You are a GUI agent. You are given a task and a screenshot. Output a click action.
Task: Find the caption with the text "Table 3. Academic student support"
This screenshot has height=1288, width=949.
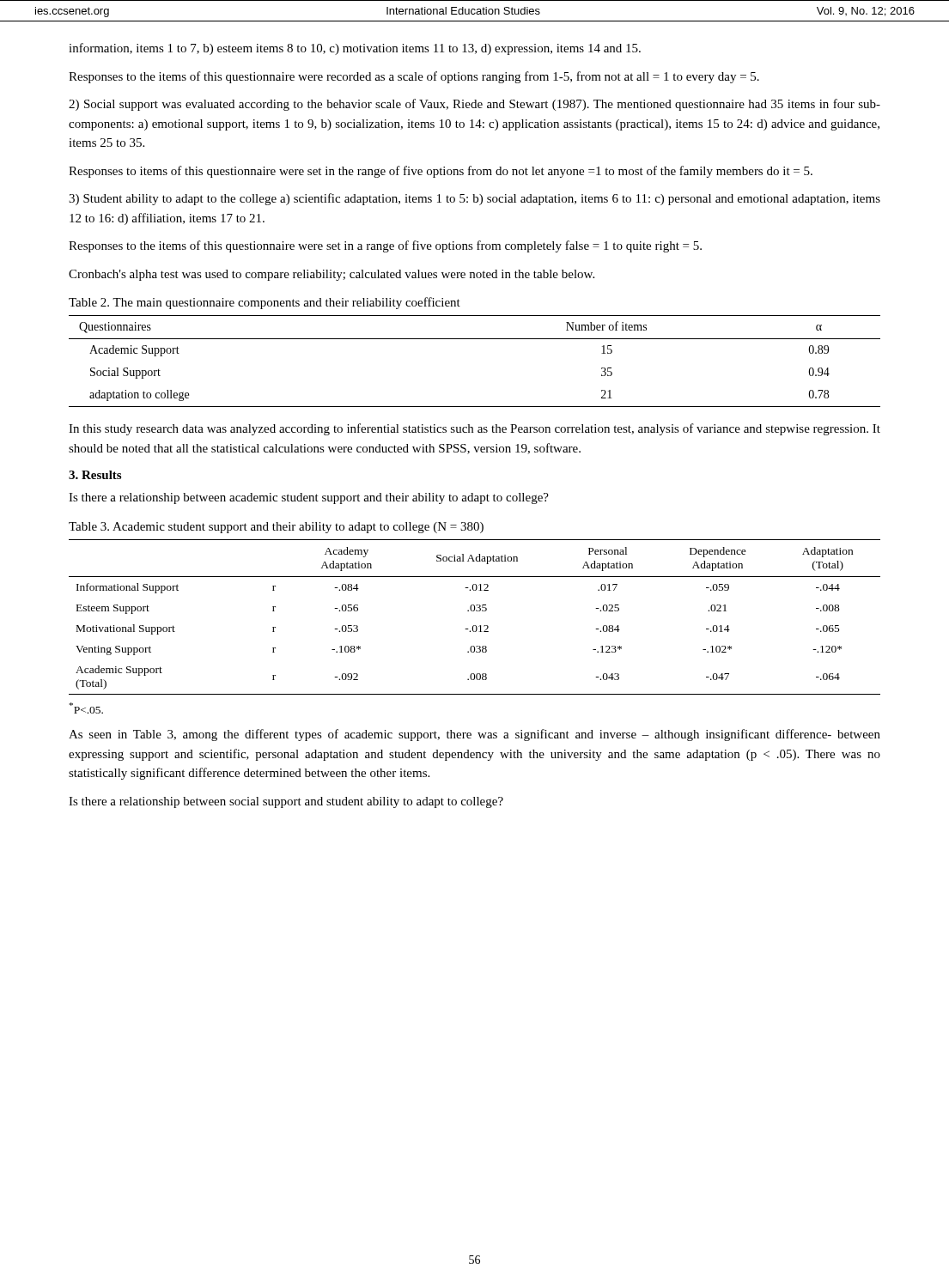[x=276, y=526]
